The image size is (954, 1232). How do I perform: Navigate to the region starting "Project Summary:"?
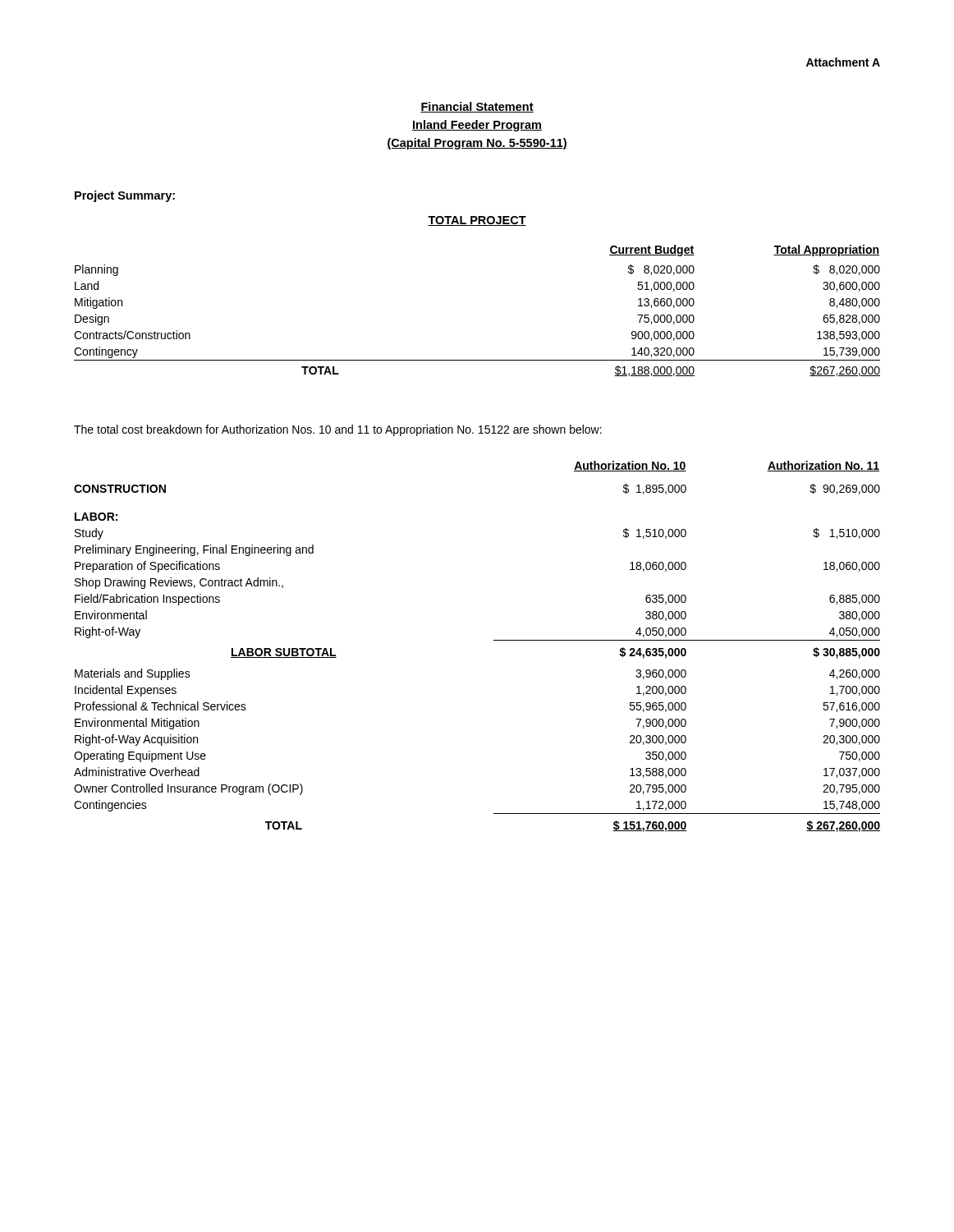tap(125, 195)
